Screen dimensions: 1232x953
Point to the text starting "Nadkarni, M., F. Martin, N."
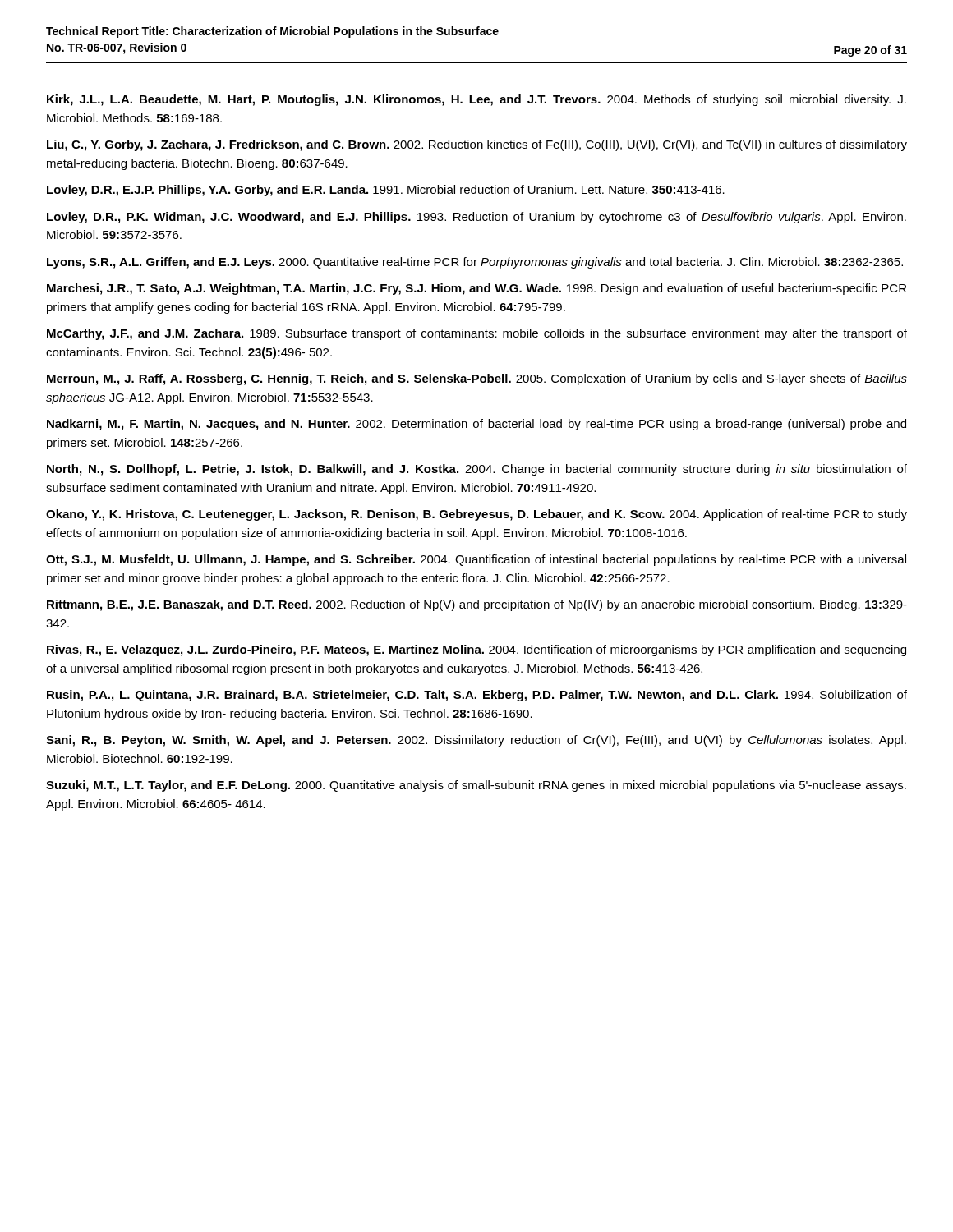[x=476, y=433]
